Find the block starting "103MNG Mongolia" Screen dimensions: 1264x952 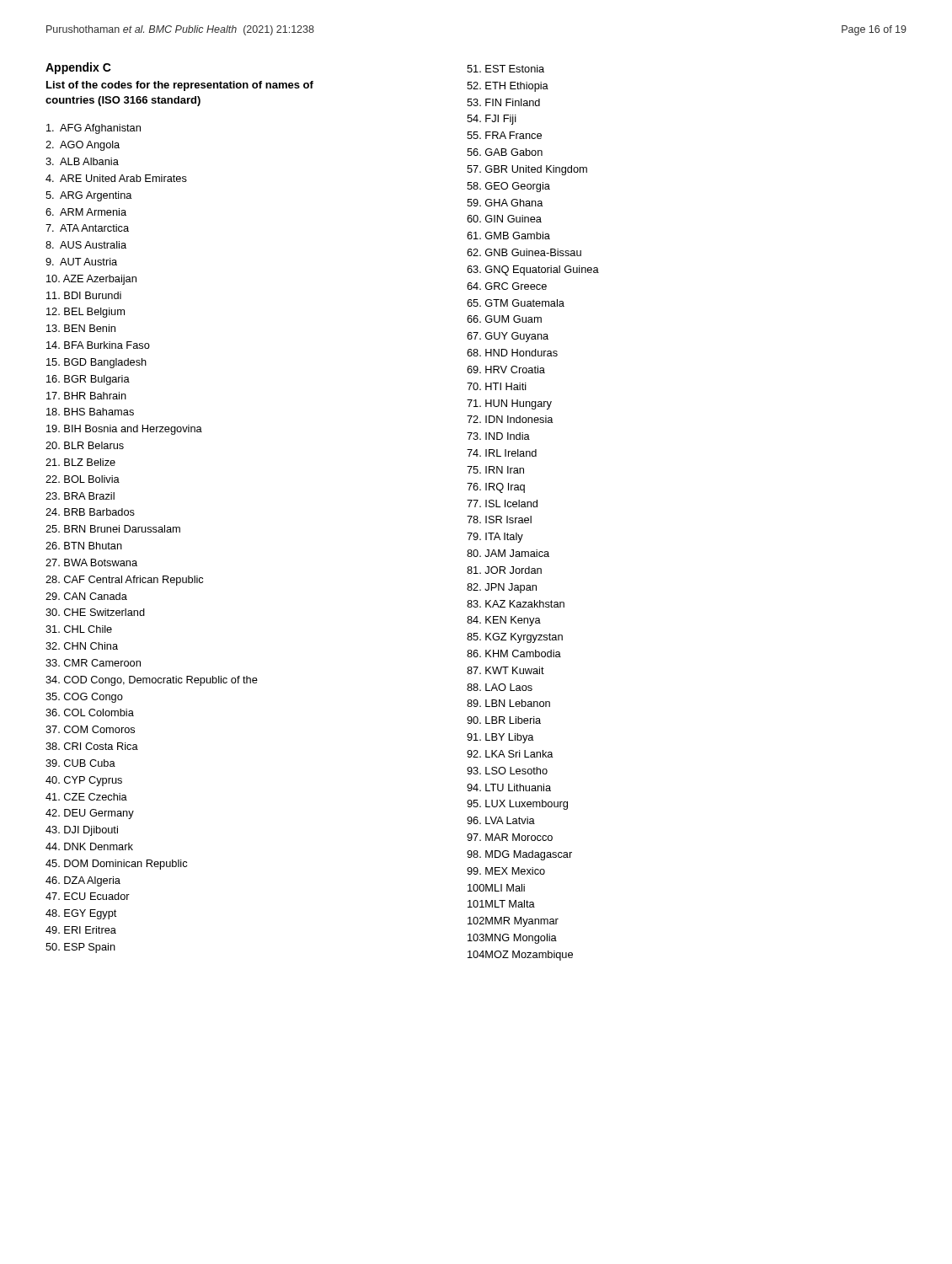point(512,938)
